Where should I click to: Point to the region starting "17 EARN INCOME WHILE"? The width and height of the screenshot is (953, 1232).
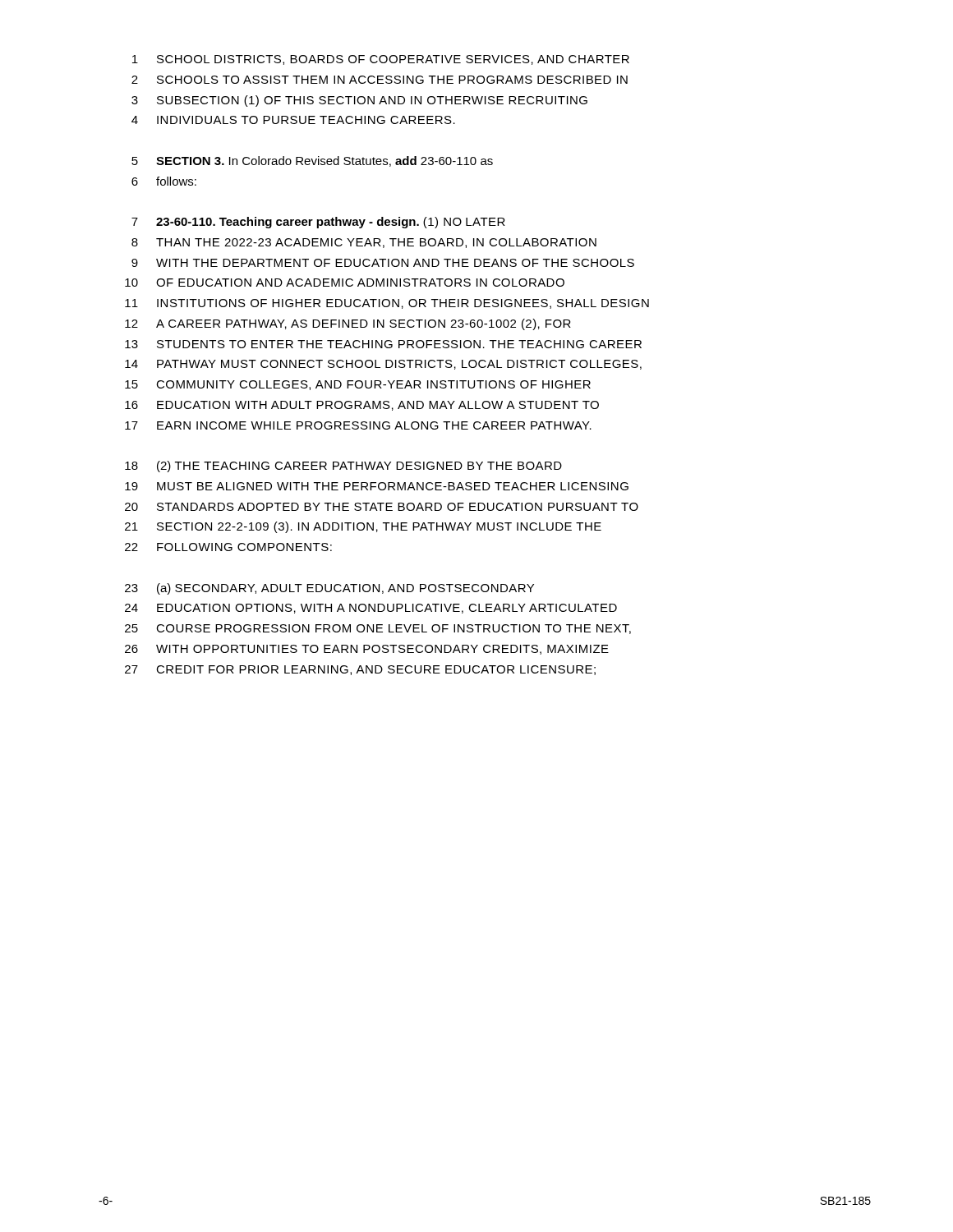485,425
